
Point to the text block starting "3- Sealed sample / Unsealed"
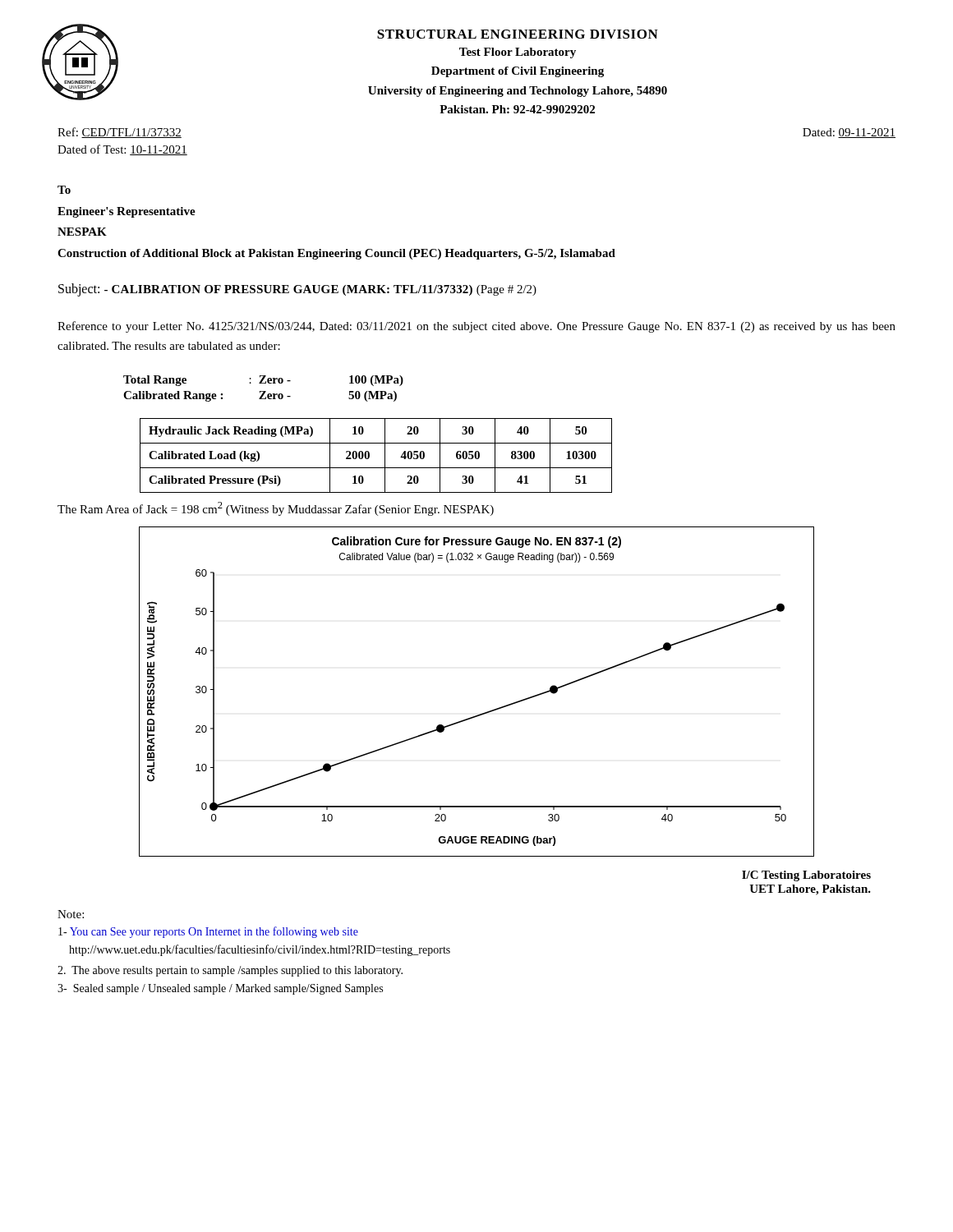pyautogui.click(x=220, y=989)
